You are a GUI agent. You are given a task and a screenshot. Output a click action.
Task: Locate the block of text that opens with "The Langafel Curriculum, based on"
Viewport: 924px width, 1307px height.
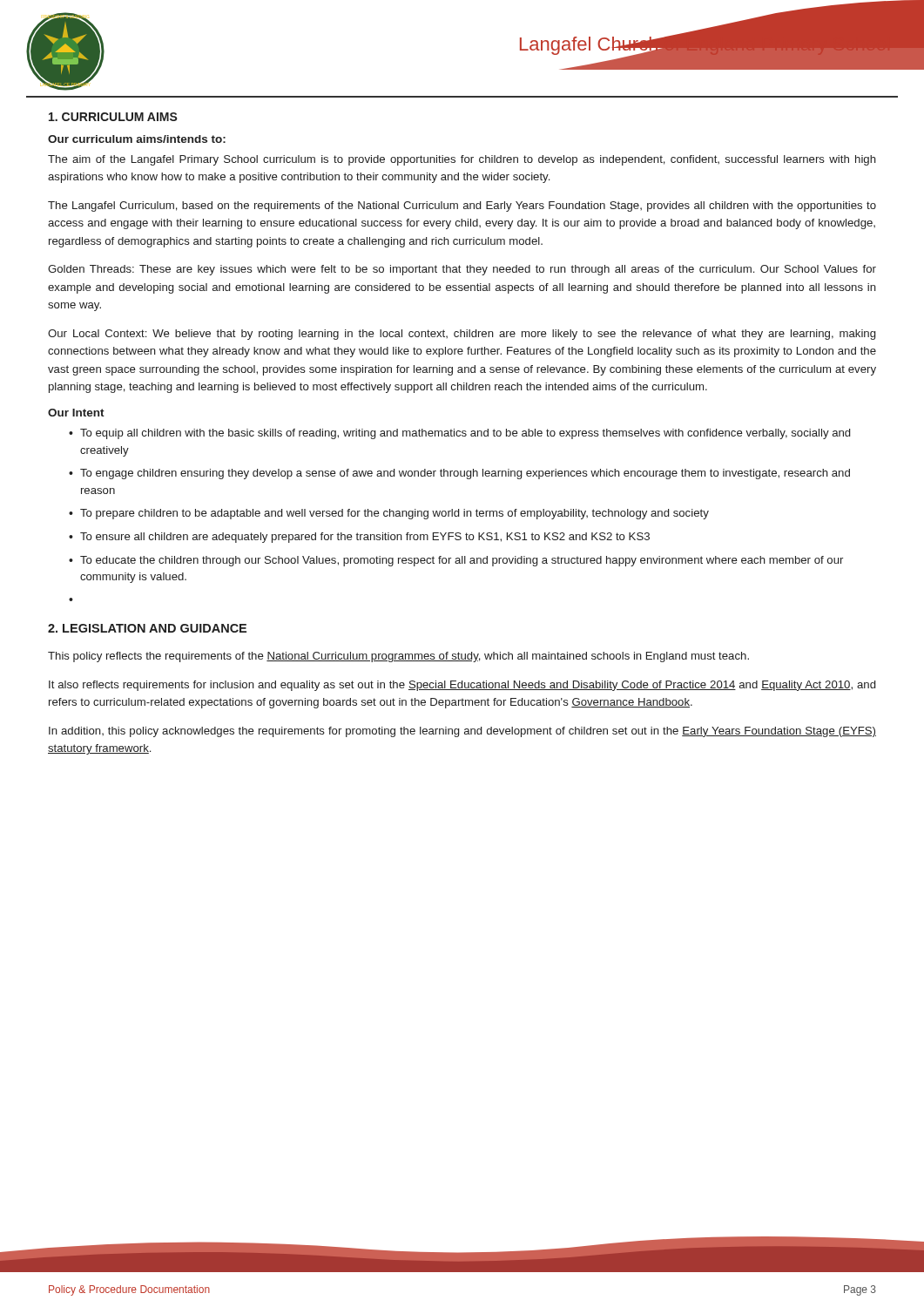coord(462,223)
